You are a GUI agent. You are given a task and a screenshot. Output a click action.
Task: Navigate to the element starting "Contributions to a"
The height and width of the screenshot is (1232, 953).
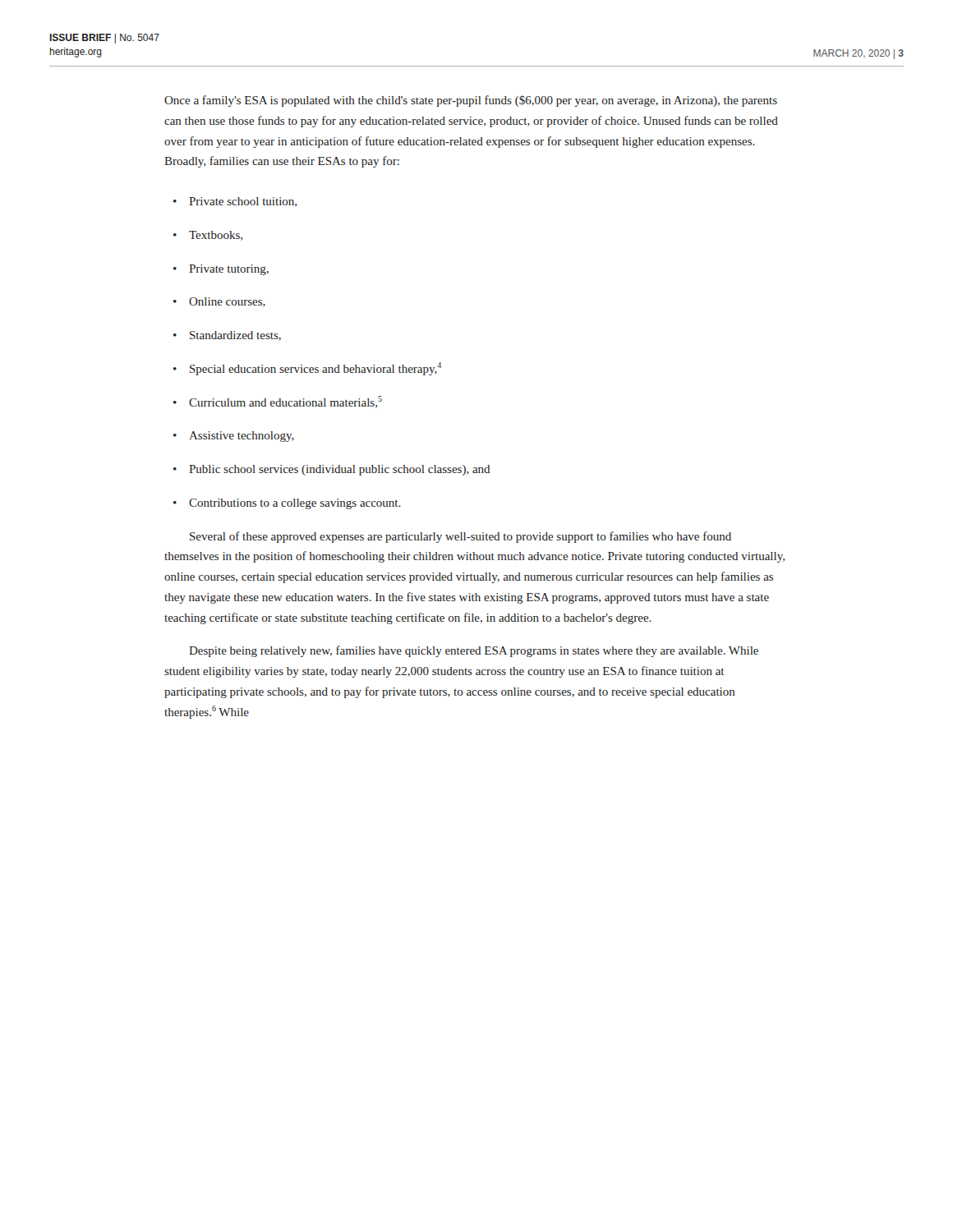click(x=295, y=502)
